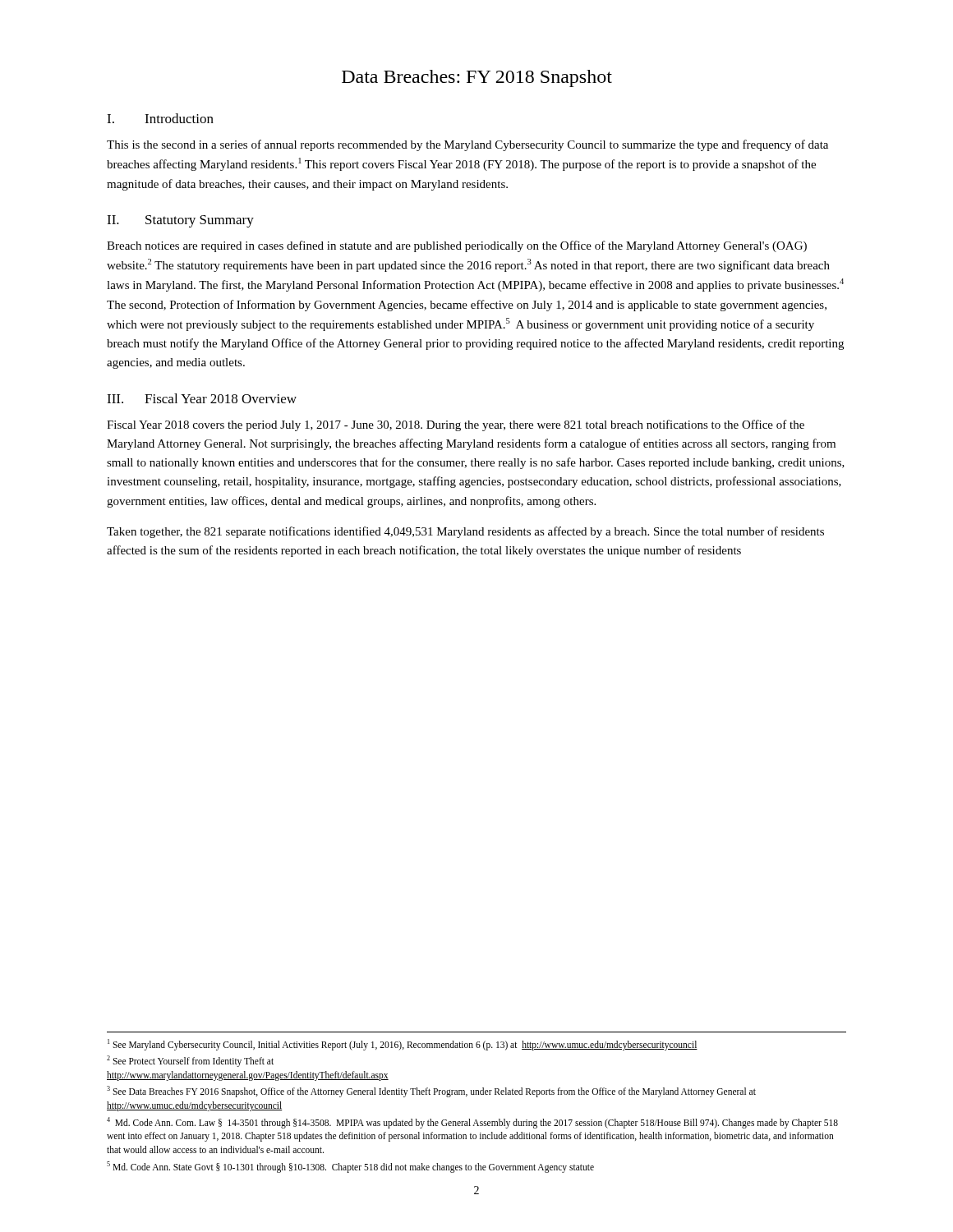Find the text block starting "4 Md. Code Ann. Com."
Screen dimensions: 1232x953
point(472,1135)
